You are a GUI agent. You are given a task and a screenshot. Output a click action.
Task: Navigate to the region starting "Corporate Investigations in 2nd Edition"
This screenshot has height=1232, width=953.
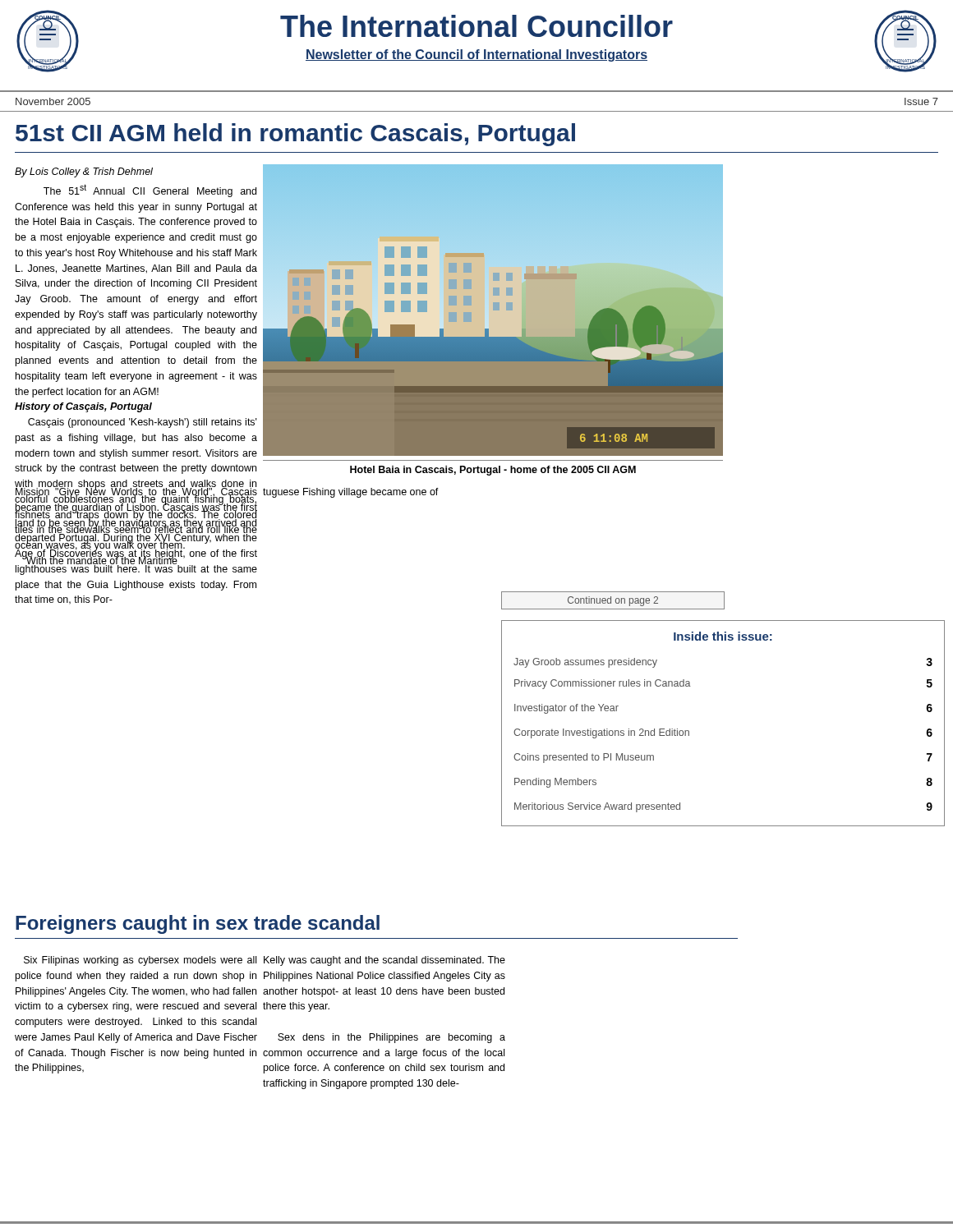[602, 733]
